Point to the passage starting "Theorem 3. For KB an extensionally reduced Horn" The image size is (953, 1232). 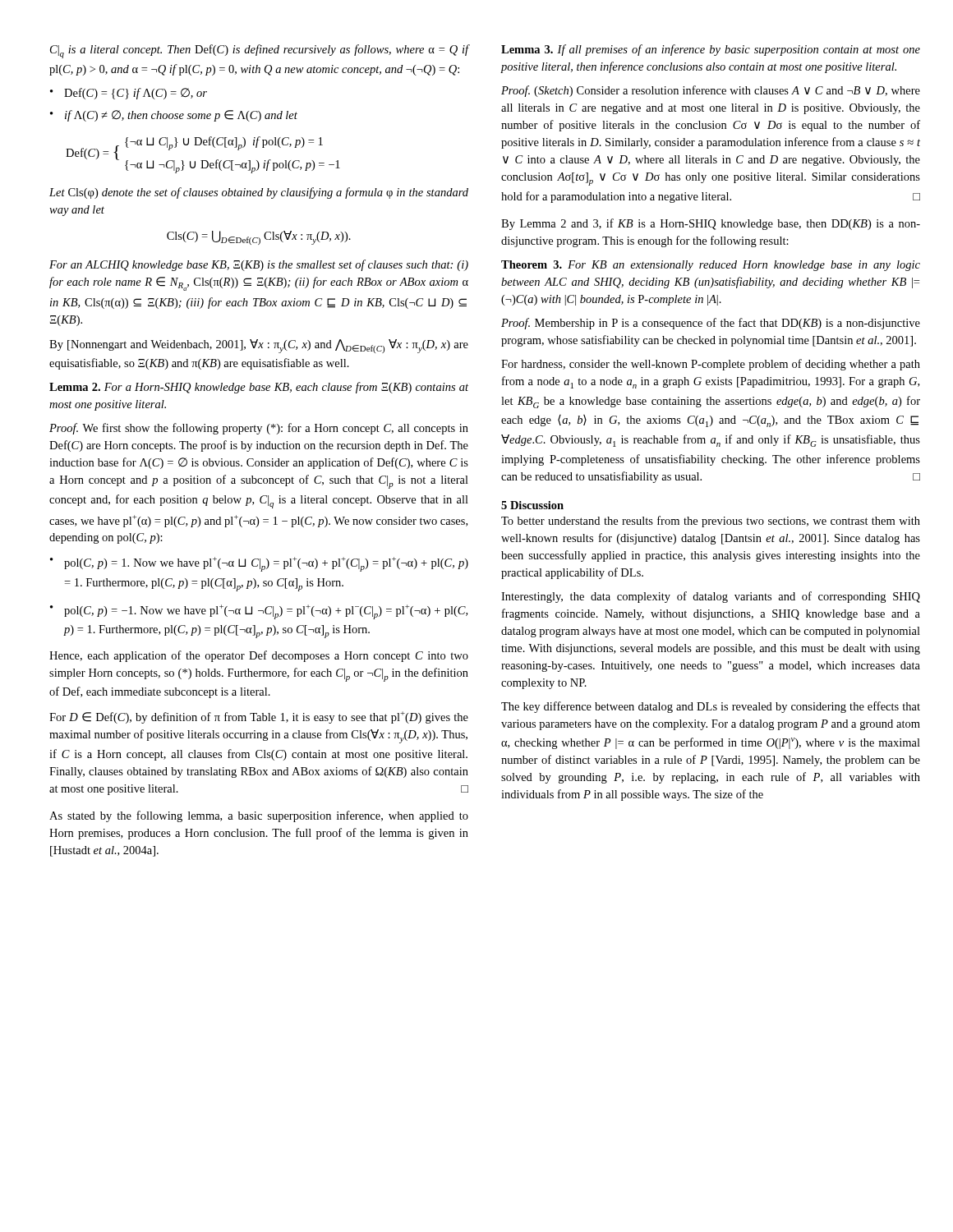(711, 282)
